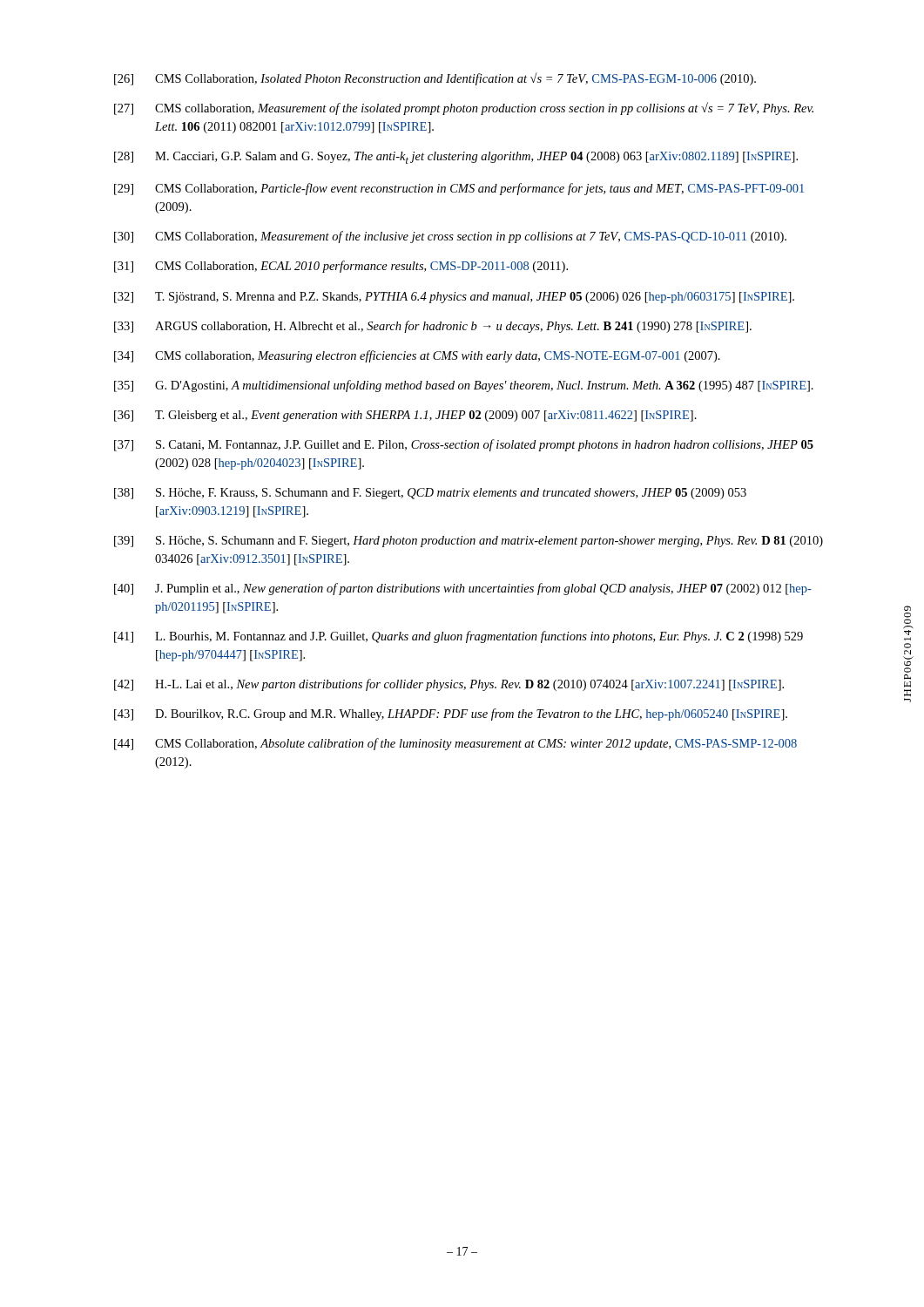
Task: Point to the block starting "[35] G. D'Agostini,"
Action: click(x=471, y=385)
